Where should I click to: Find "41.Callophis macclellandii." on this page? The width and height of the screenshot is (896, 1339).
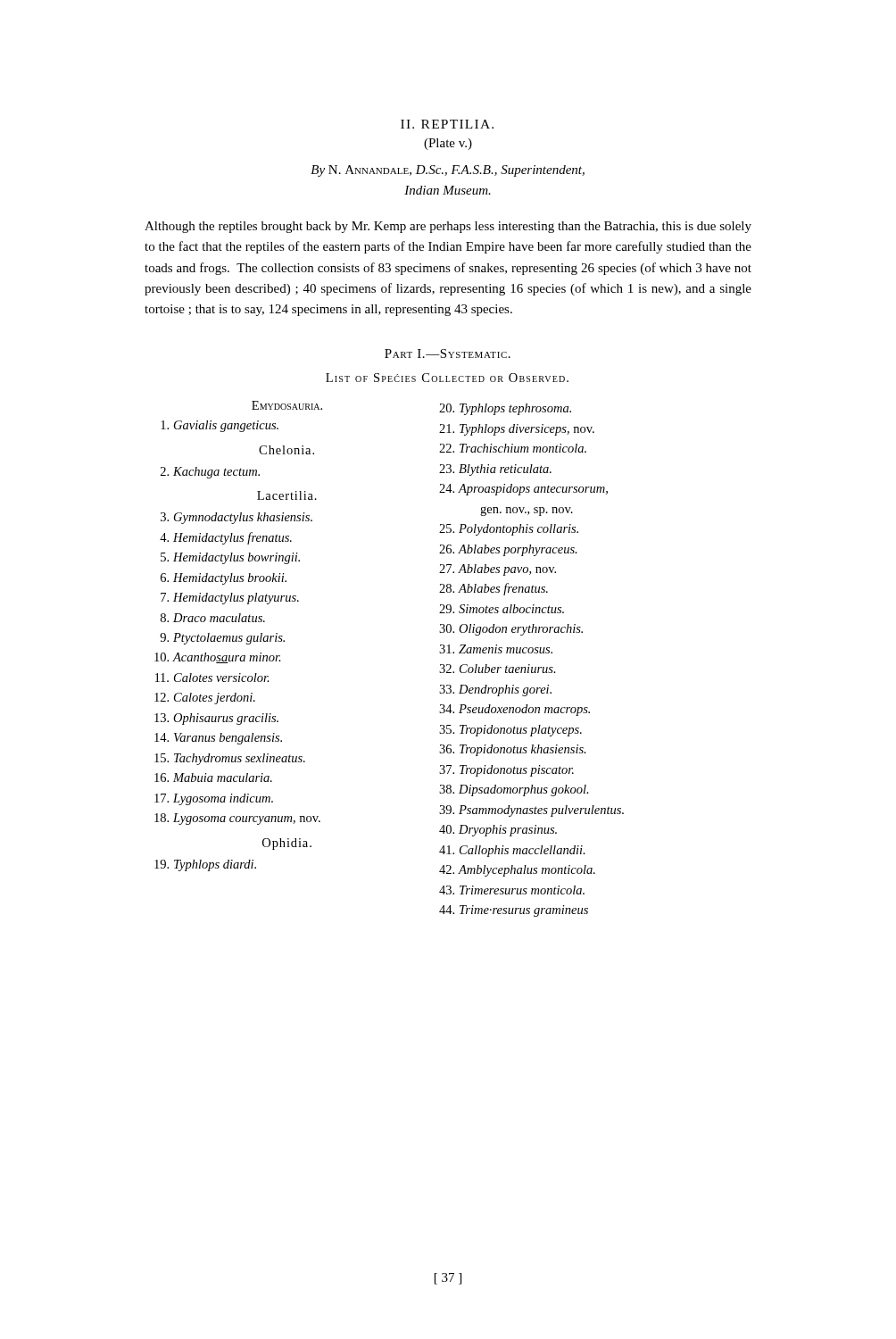[508, 850]
